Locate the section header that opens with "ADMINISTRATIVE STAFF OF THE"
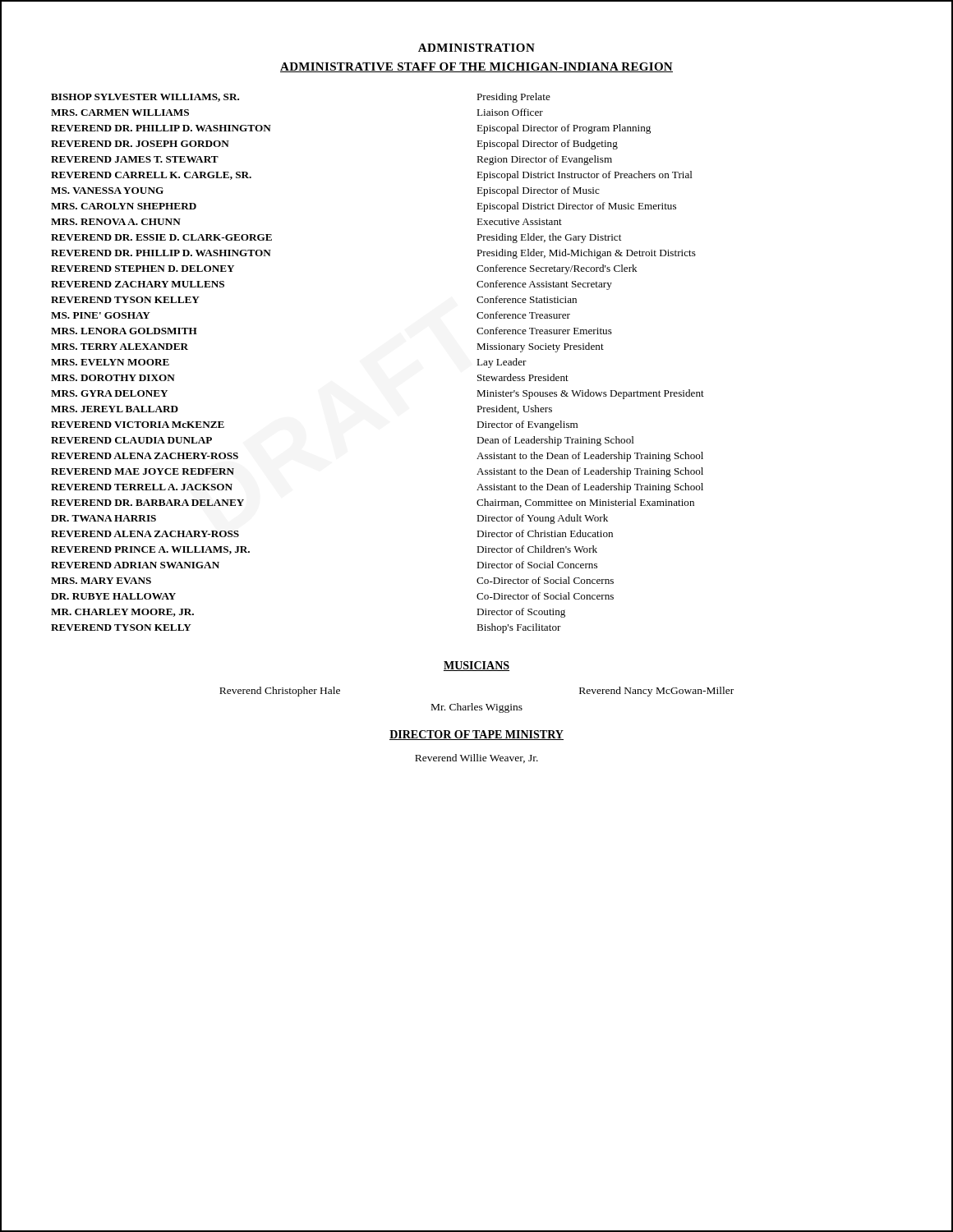Screen dimensions: 1232x953 tap(476, 67)
